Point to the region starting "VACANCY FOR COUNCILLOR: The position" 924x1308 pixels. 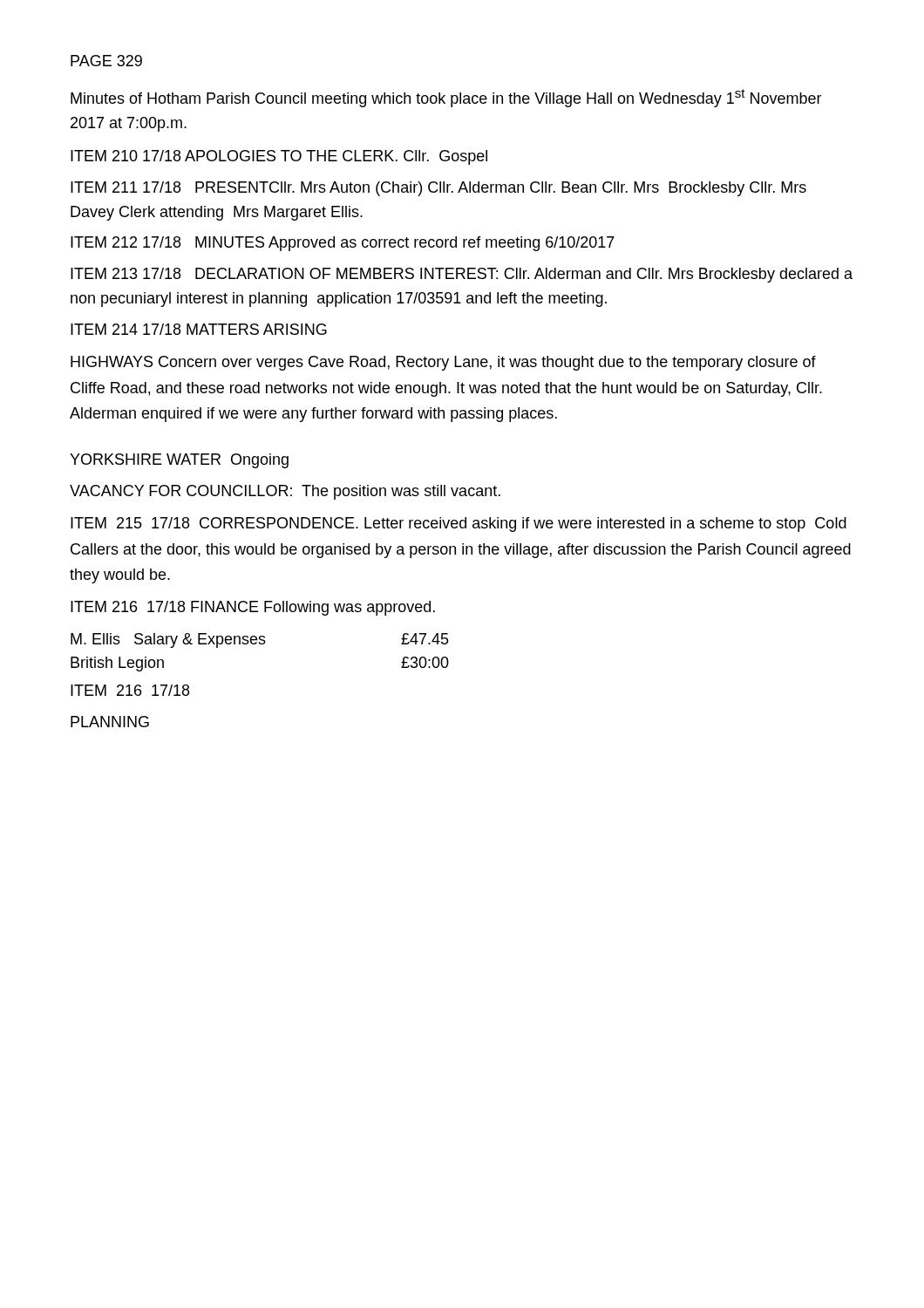pos(286,491)
